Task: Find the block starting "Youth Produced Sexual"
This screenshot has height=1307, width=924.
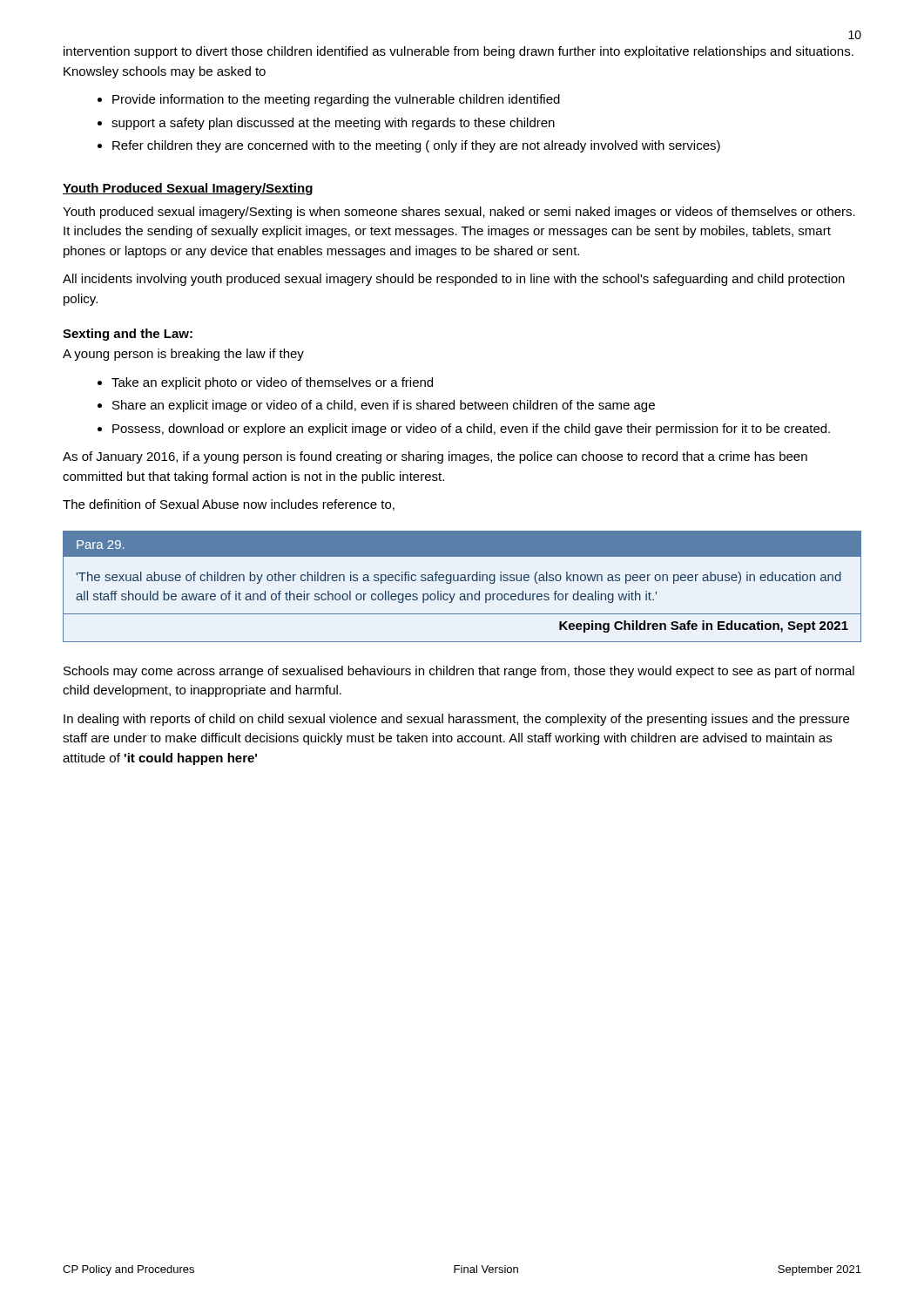Action: [188, 187]
